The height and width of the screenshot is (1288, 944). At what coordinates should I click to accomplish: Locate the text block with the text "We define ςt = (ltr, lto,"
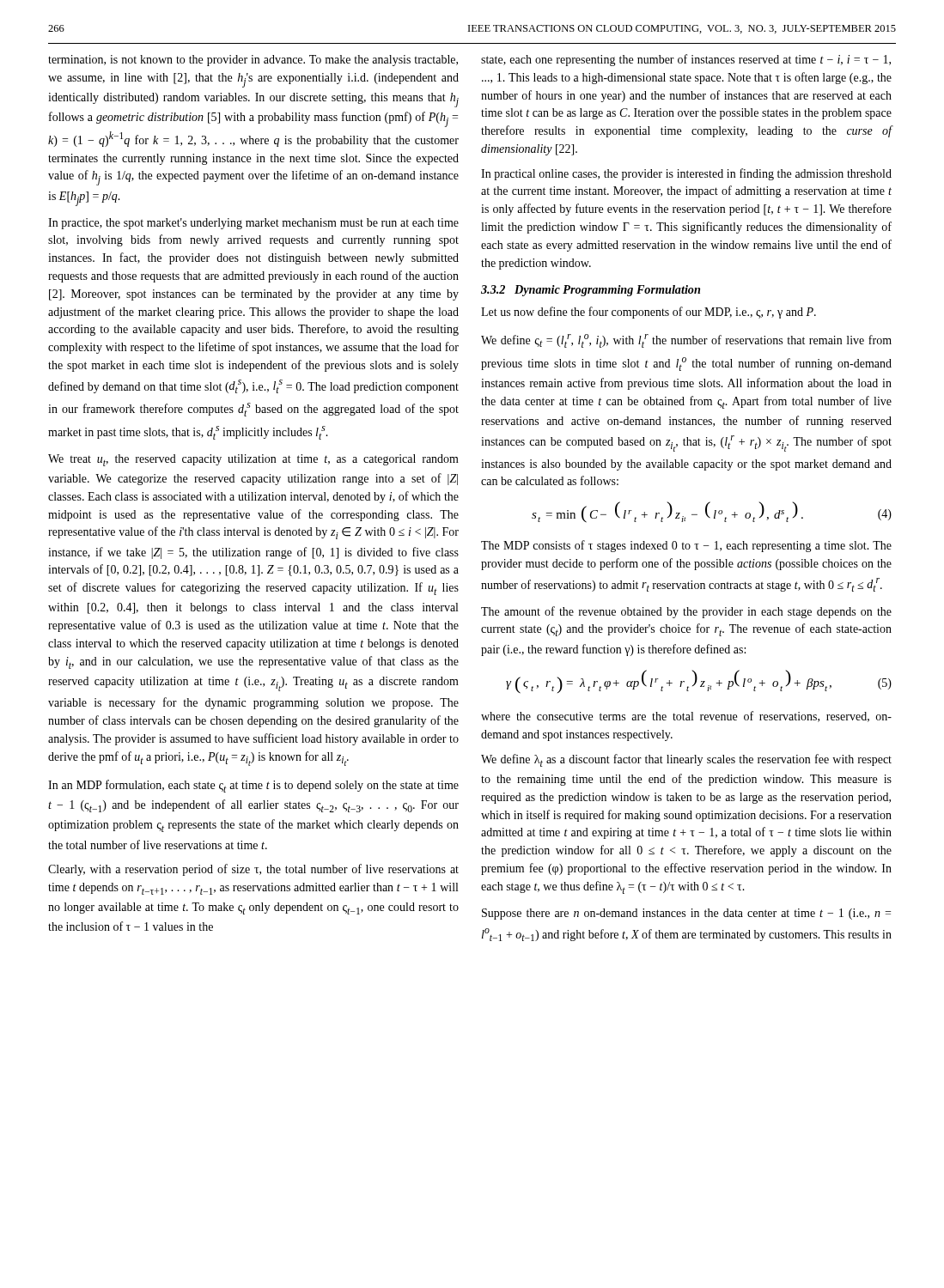[686, 409]
